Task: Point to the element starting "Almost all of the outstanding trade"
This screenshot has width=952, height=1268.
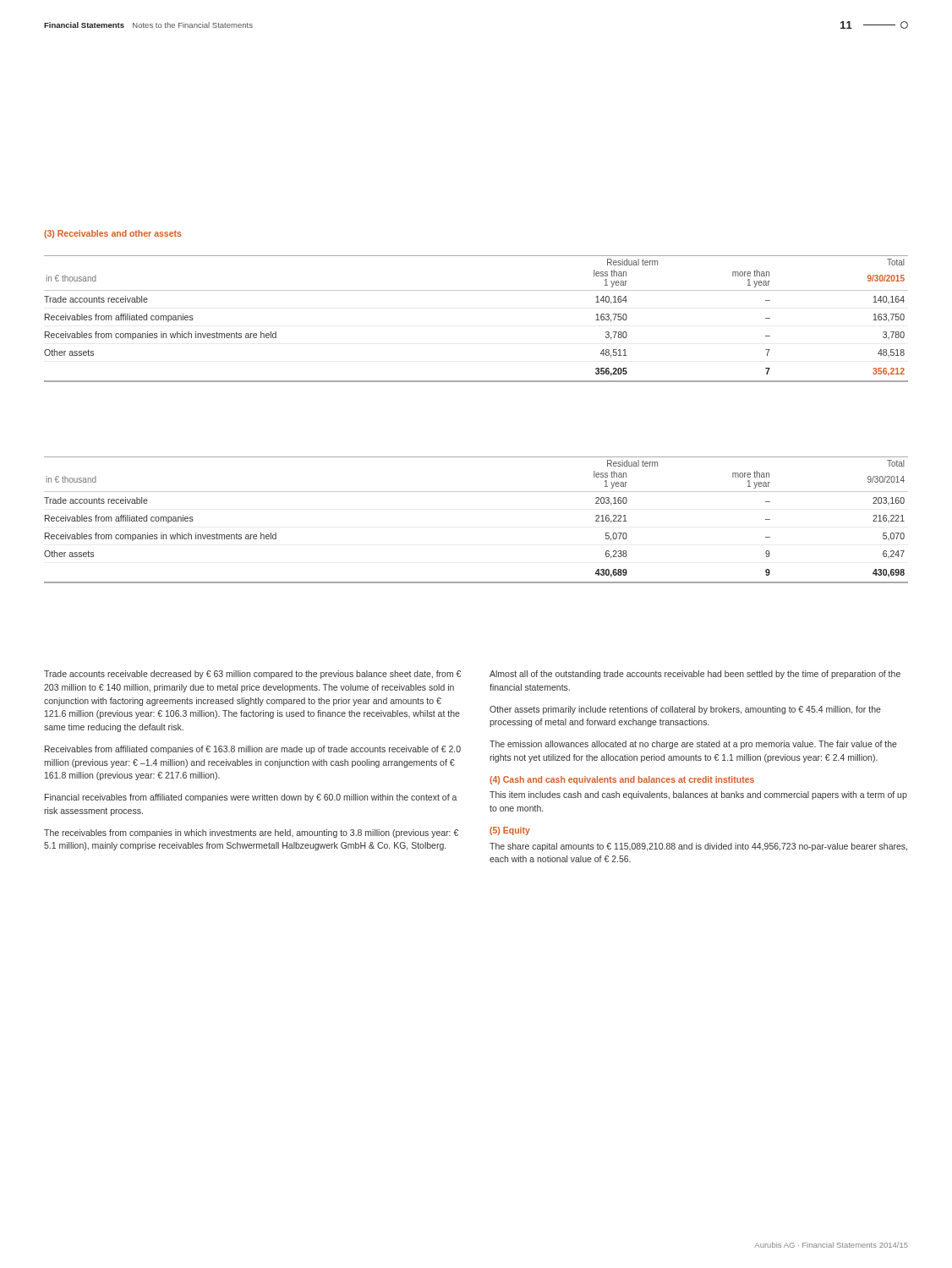Action: pyautogui.click(x=699, y=681)
